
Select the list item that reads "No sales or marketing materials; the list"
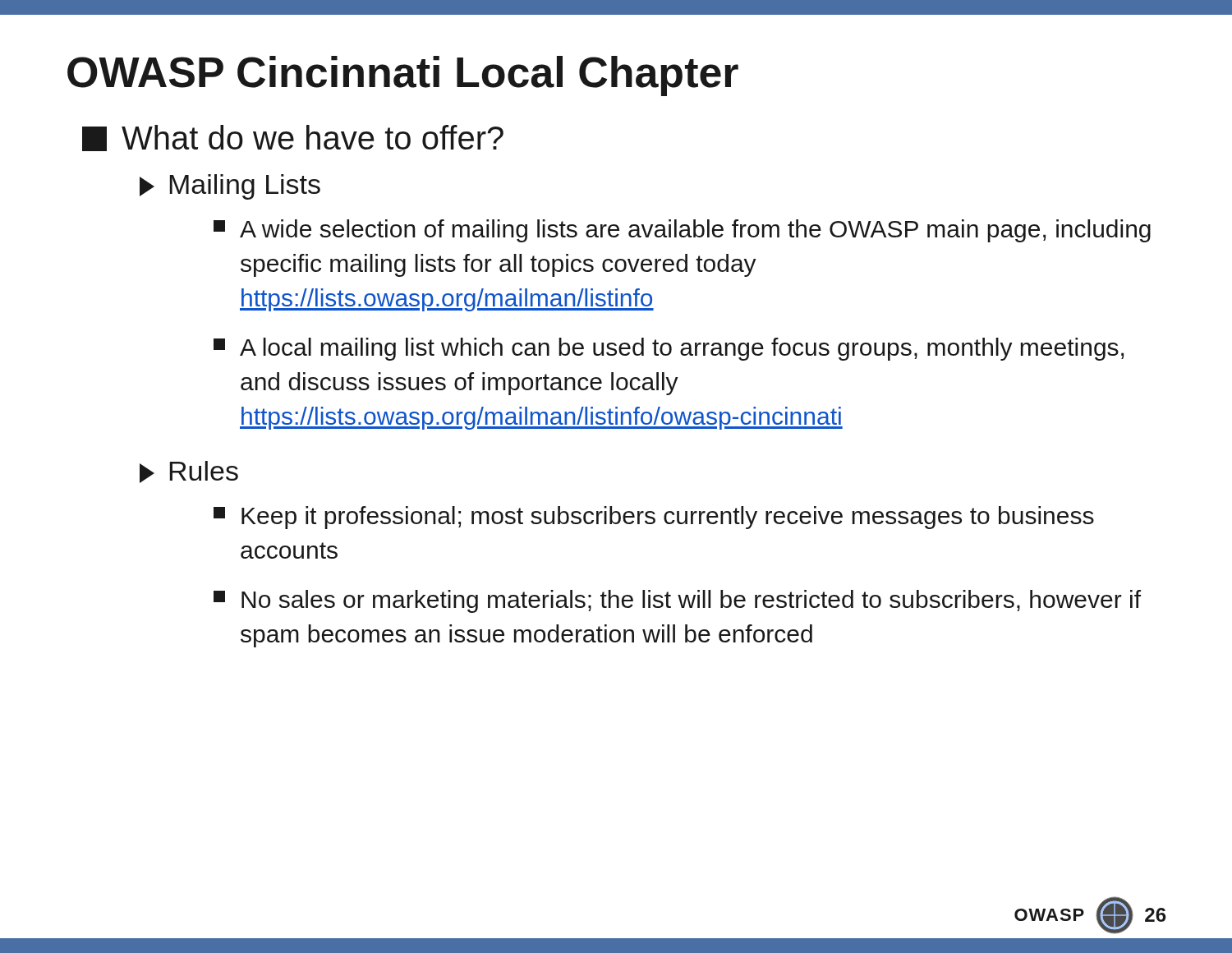point(690,617)
